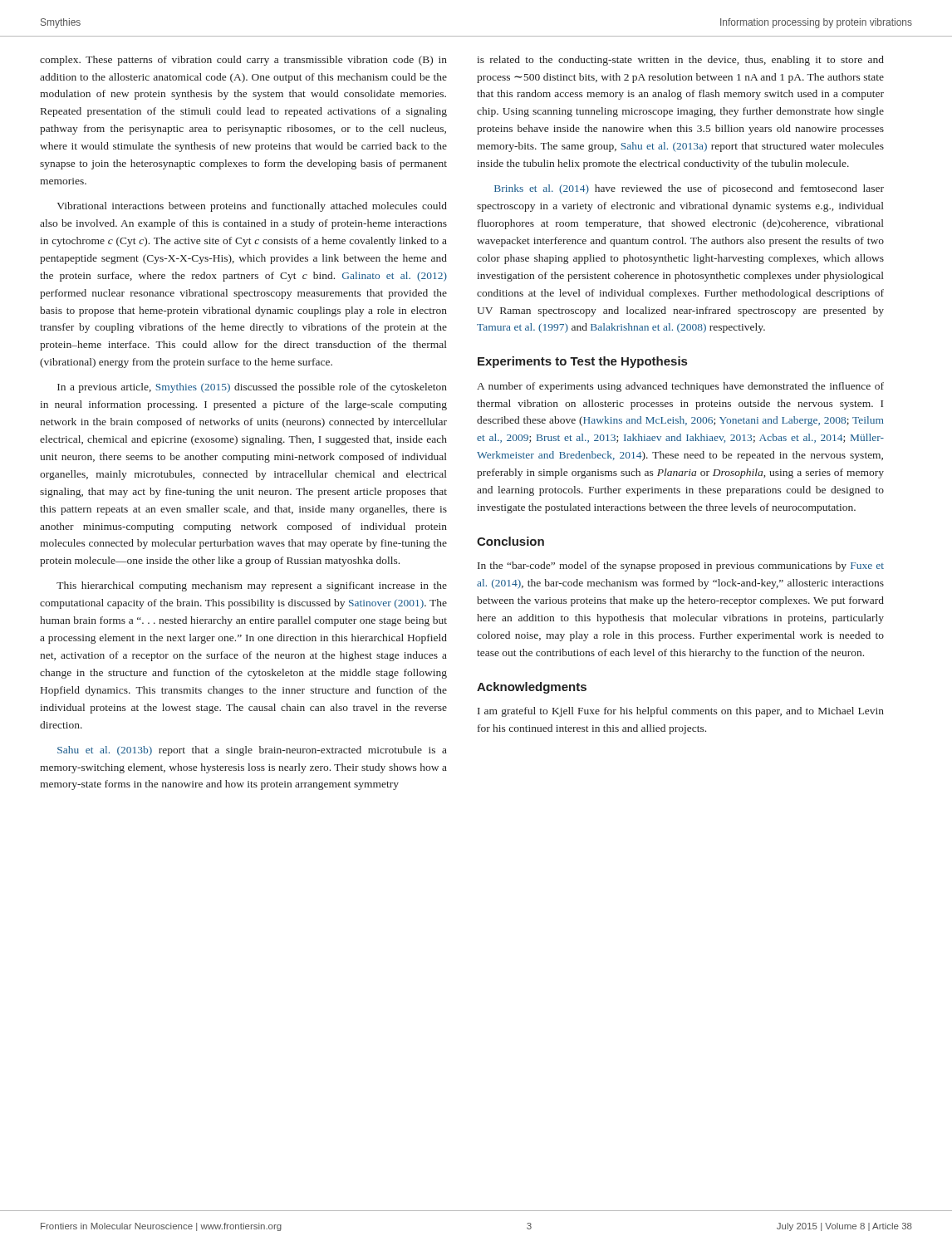Locate the text block that reads "In the “bar-code” model of the synapse proposed"
This screenshot has width=952, height=1246.
coord(680,610)
